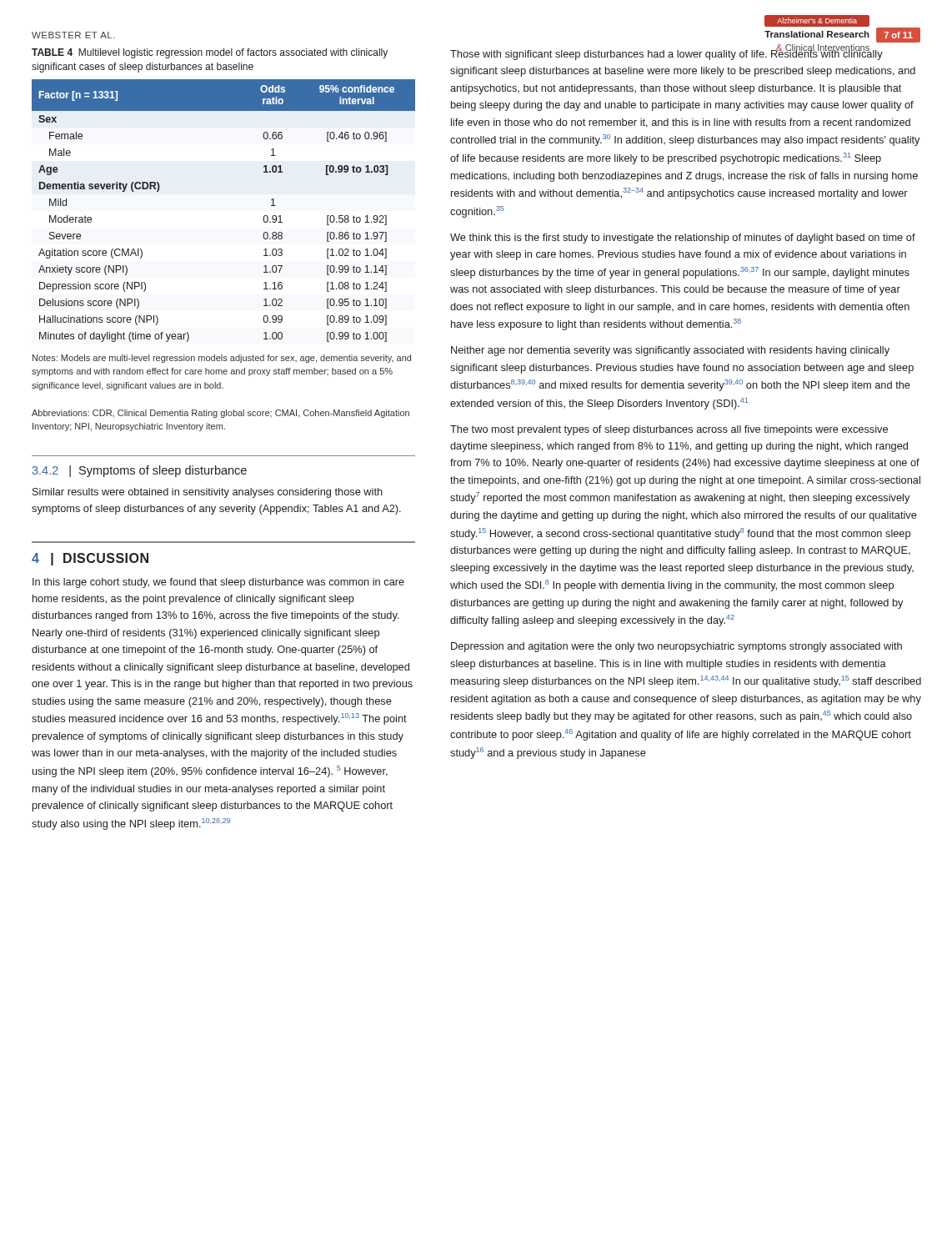Find the text starting "4 | DISCUSSION"
This screenshot has height=1251, width=952.
(x=91, y=558)
